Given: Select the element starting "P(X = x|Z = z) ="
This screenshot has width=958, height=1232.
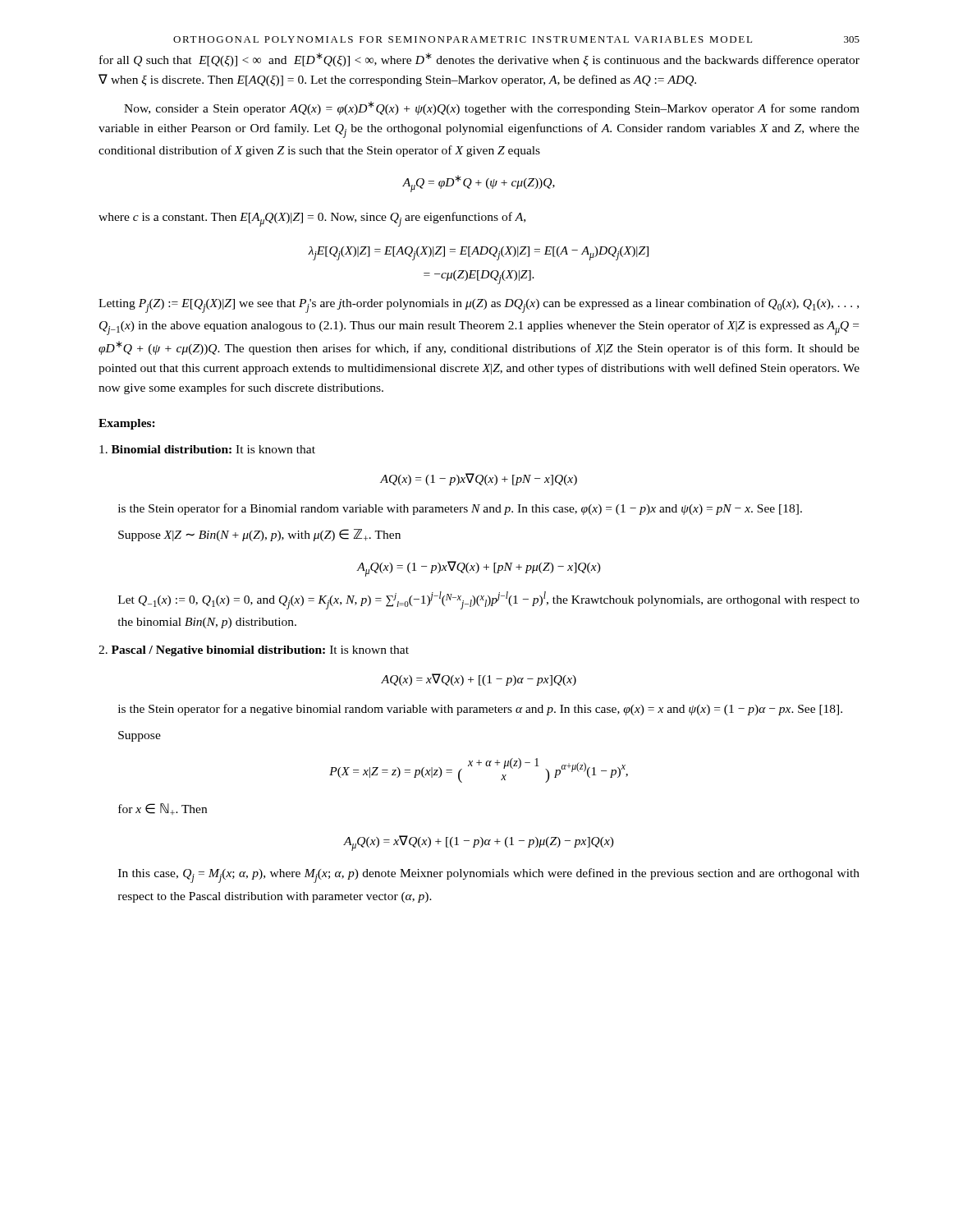Looking at the screenshot, I should (479, 772).
